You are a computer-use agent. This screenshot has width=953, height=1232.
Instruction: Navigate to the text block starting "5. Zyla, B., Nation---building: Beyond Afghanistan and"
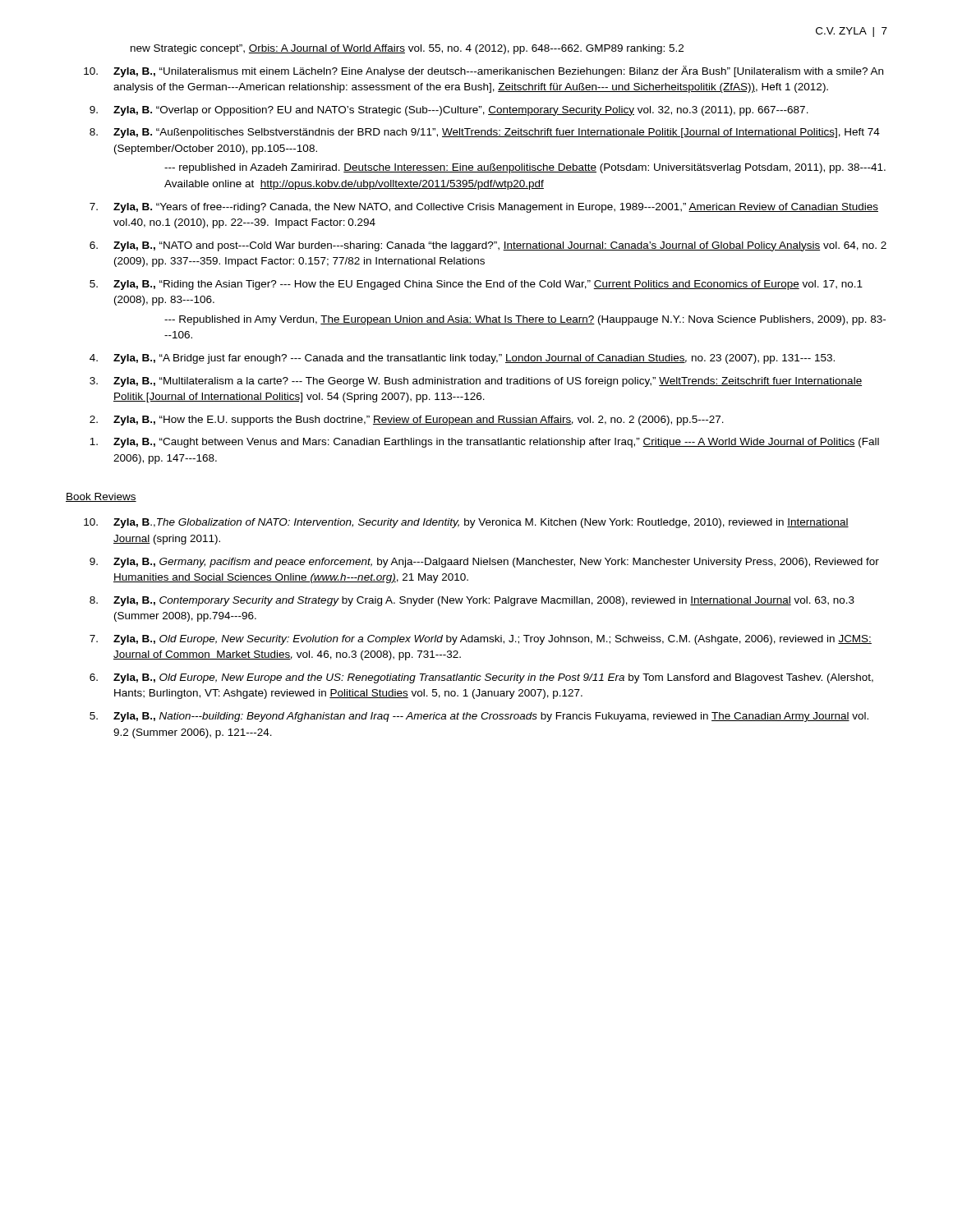[x=476, y=724]
